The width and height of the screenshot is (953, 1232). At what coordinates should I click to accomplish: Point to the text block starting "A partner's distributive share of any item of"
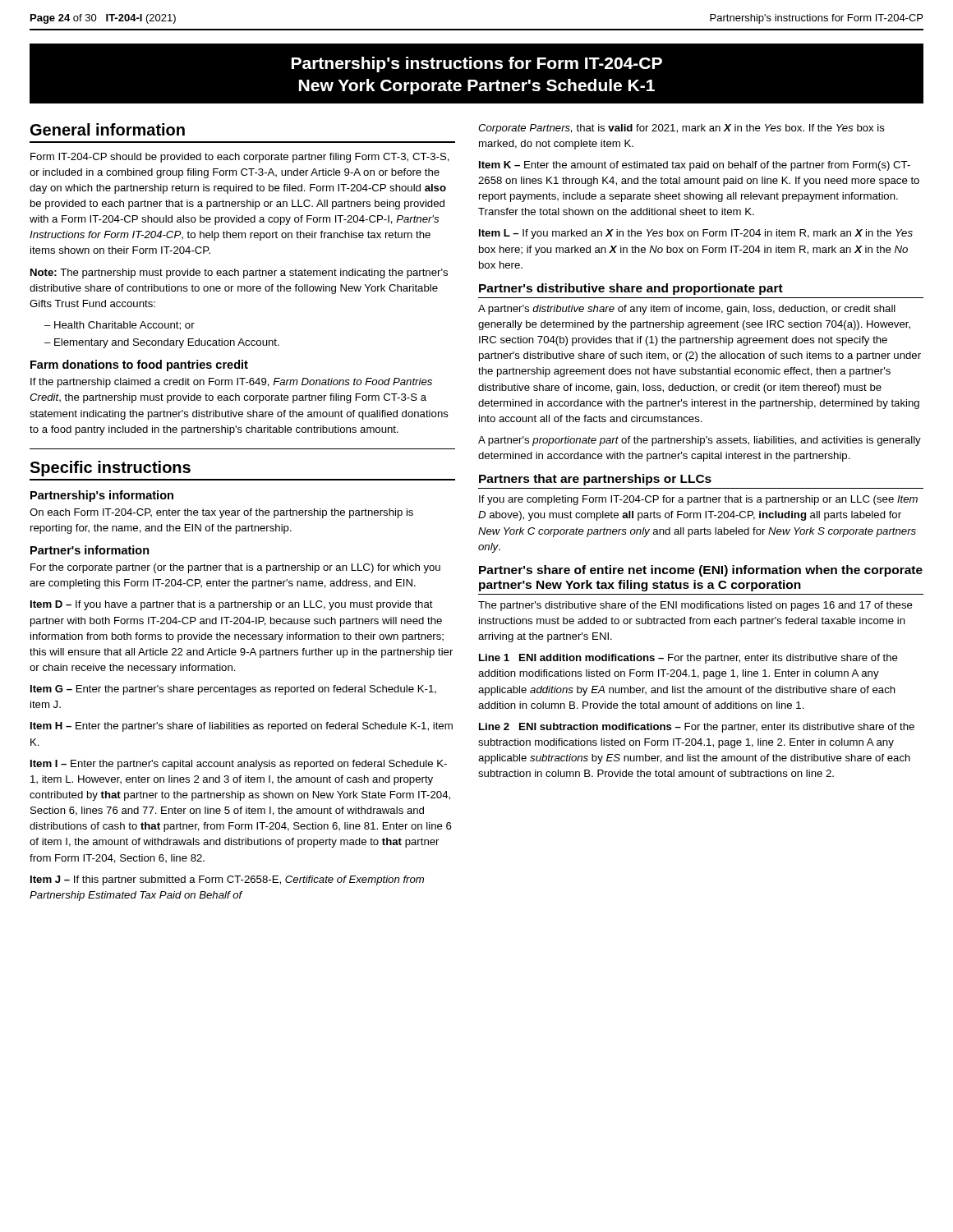tap(700, 363)
